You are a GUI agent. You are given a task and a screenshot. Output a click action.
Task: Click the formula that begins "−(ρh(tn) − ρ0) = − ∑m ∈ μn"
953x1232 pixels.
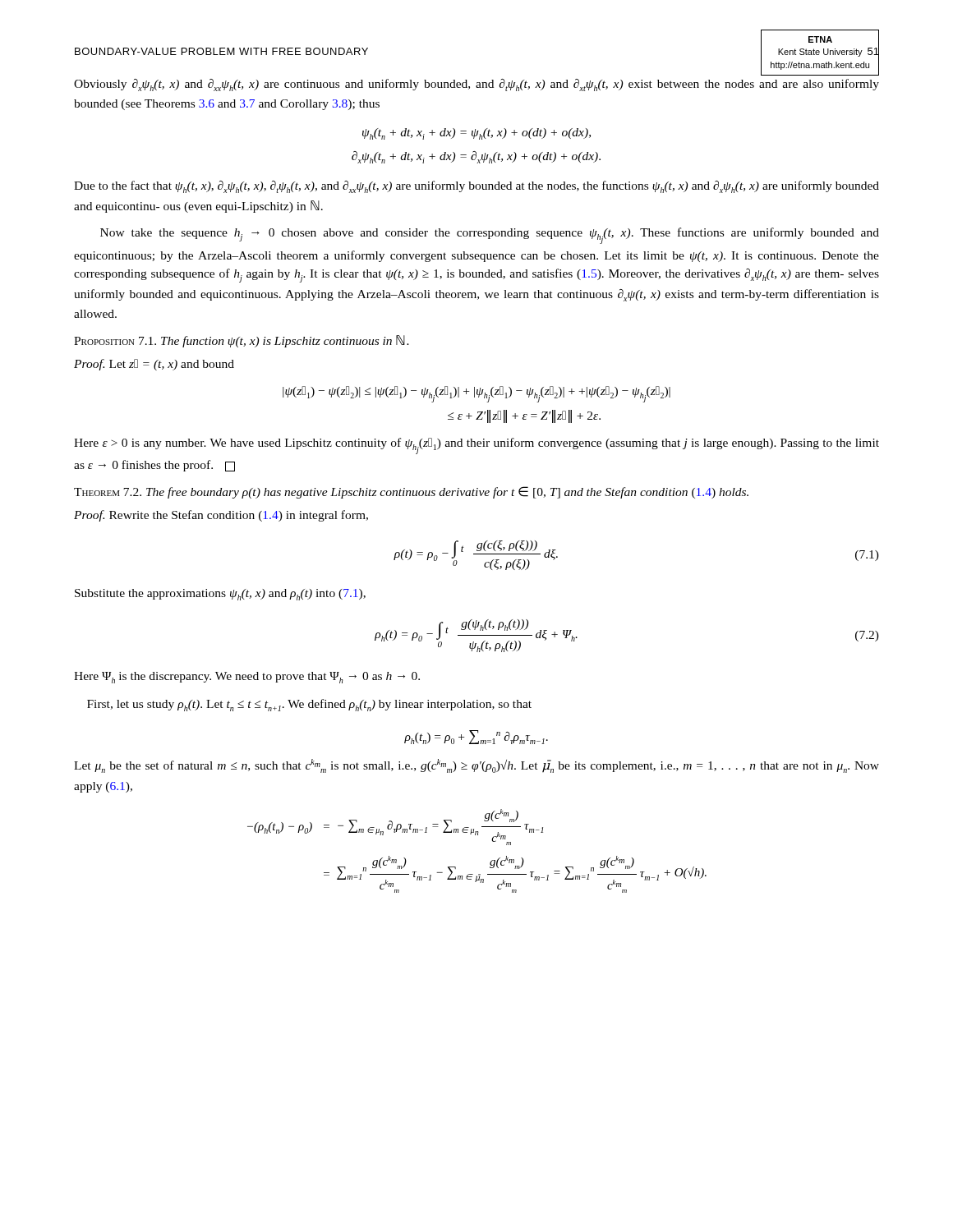click(476, 850)
